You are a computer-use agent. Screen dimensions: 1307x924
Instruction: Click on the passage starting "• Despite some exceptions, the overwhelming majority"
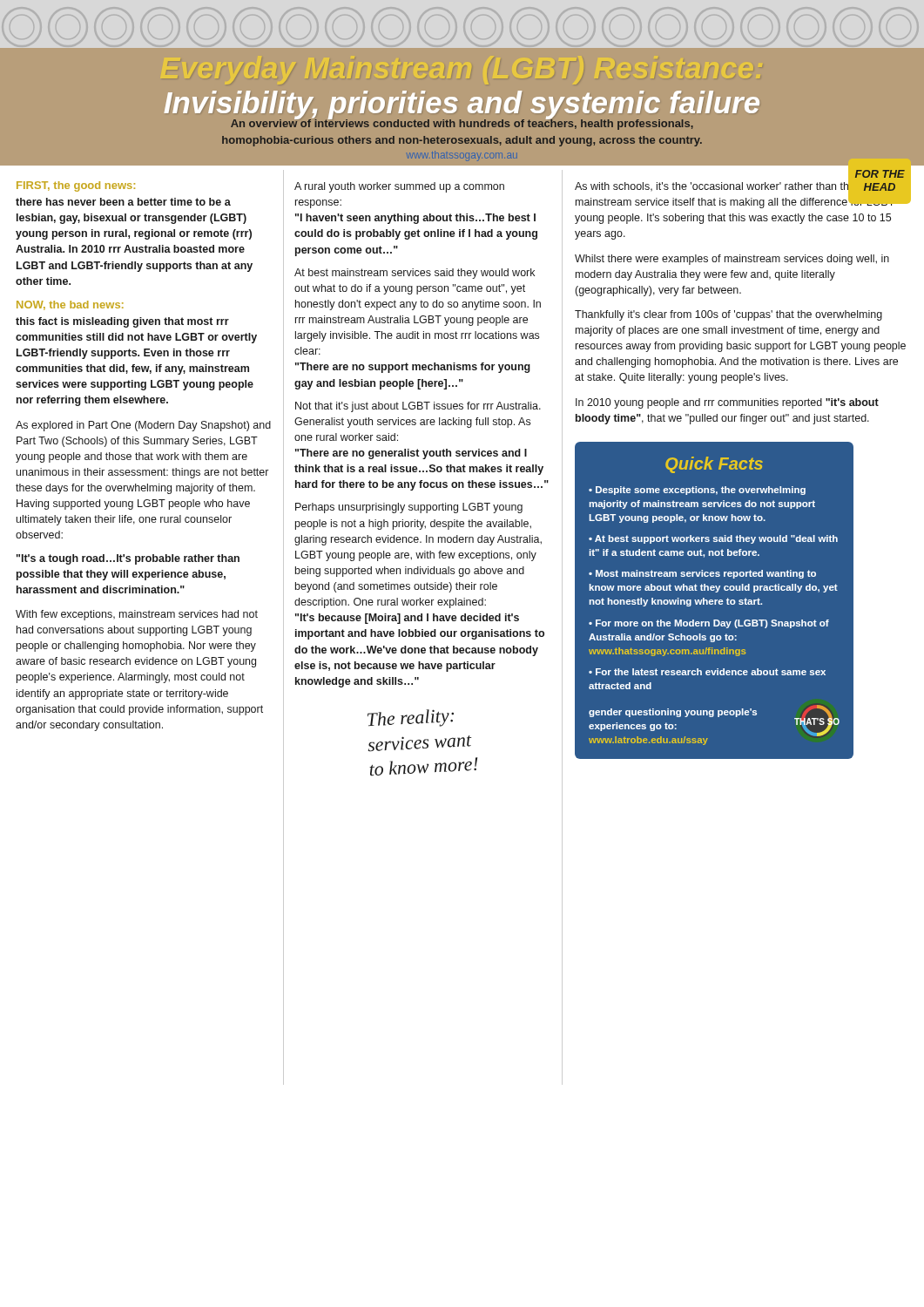pyautogui.click(x=702, y=504)
